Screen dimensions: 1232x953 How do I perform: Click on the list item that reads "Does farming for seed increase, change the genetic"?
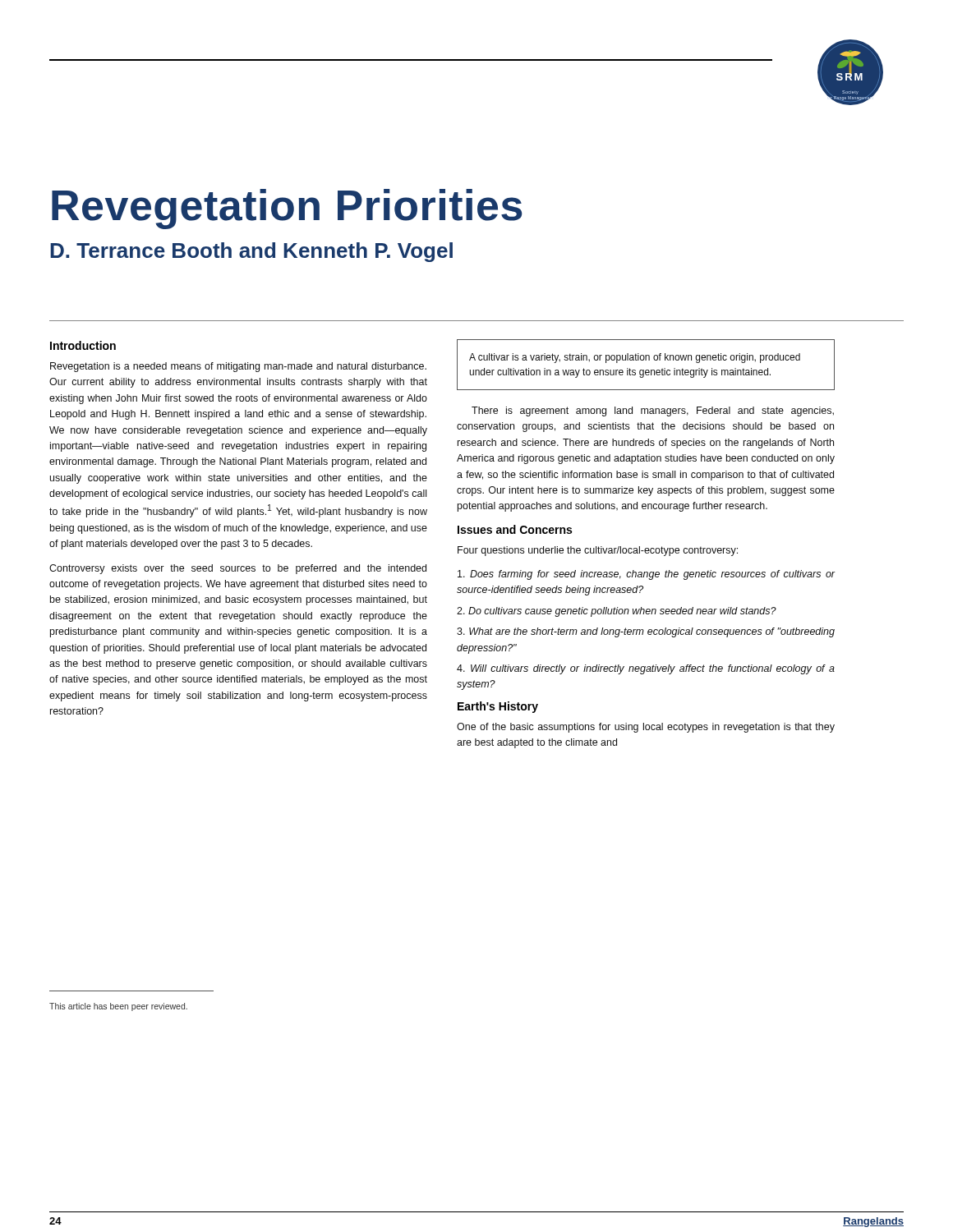point(646,583)
